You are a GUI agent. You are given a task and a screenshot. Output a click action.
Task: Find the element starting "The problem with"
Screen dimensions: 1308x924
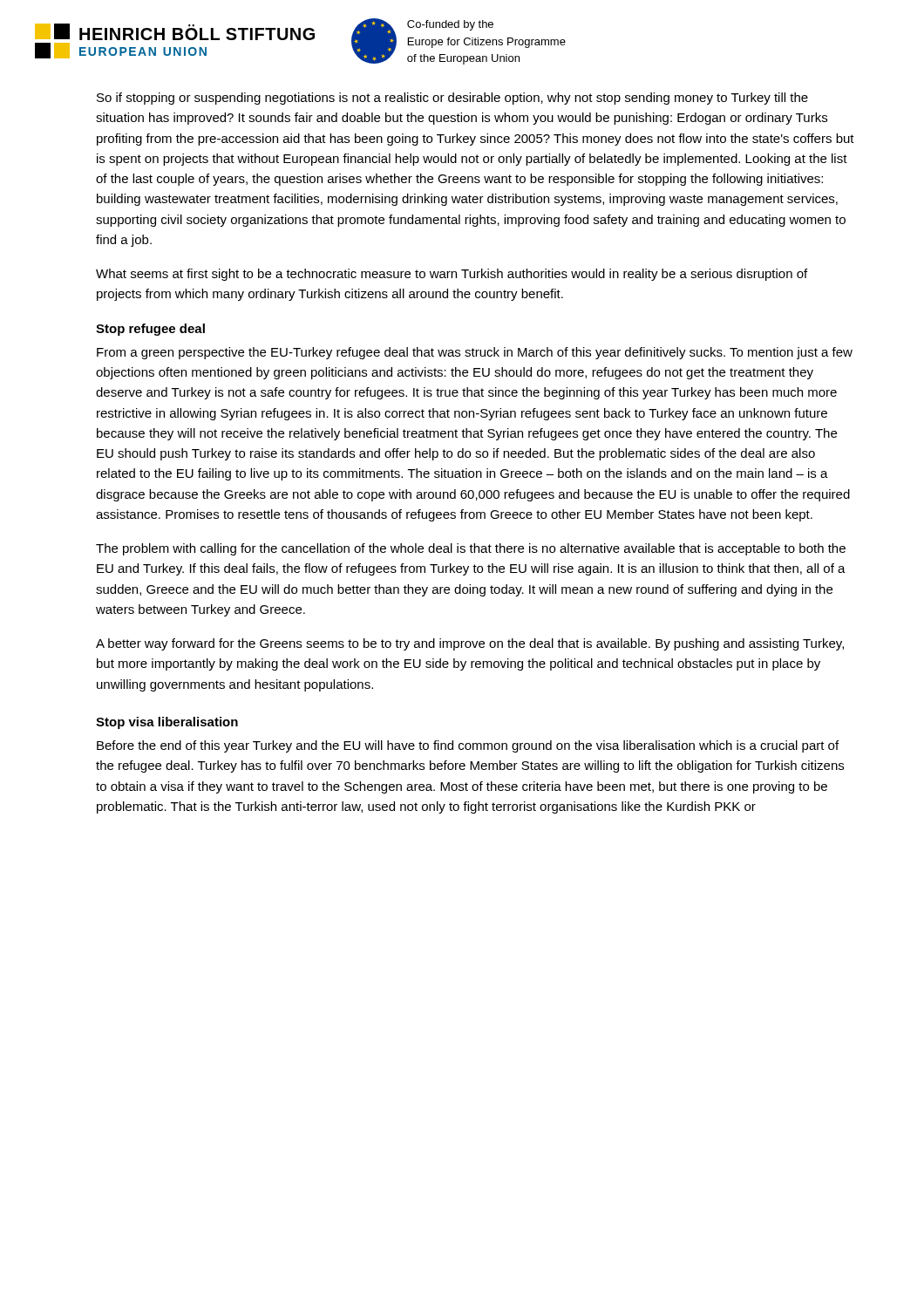[471, 578]
